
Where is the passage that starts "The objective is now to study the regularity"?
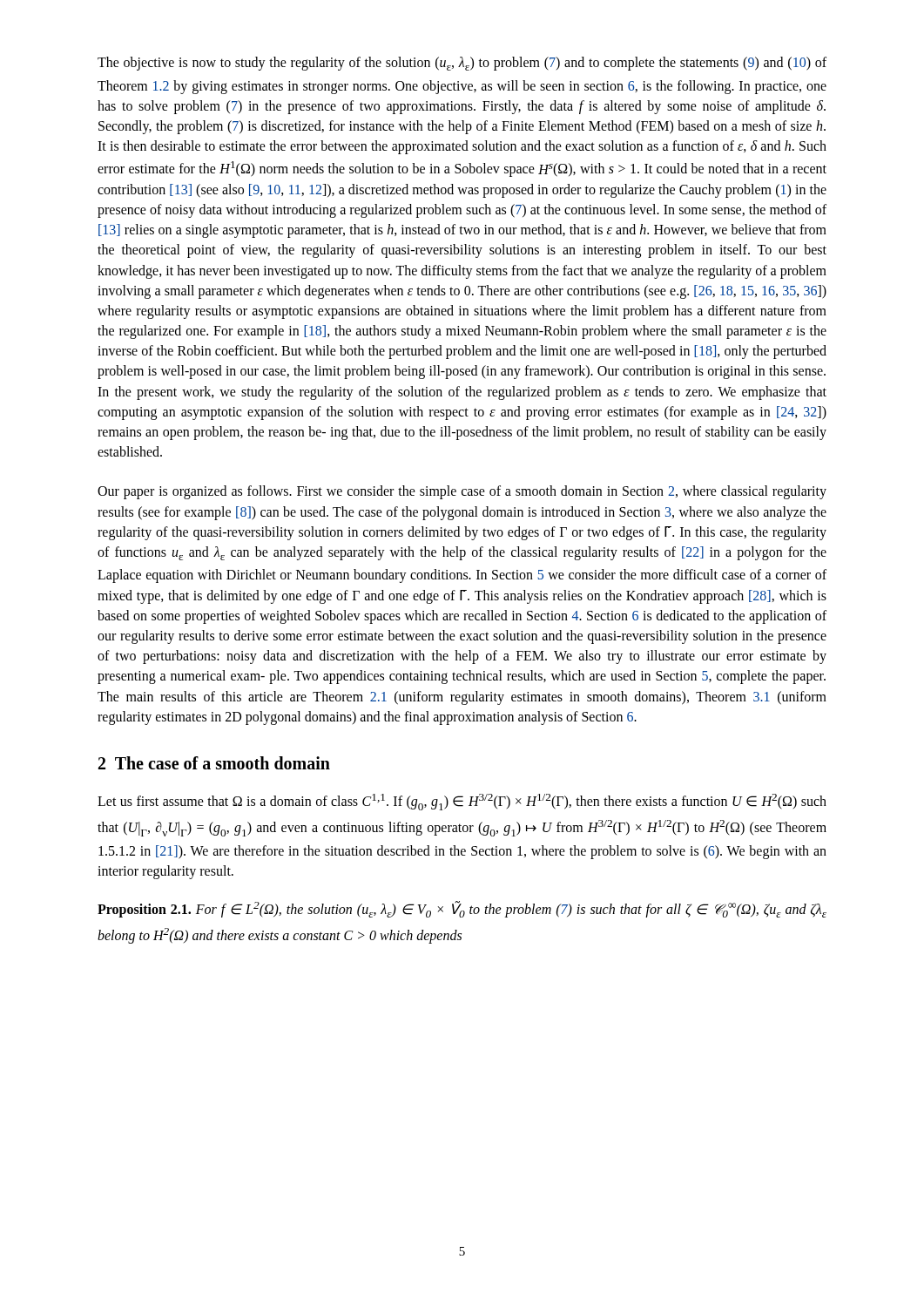(x=462, y=257)
